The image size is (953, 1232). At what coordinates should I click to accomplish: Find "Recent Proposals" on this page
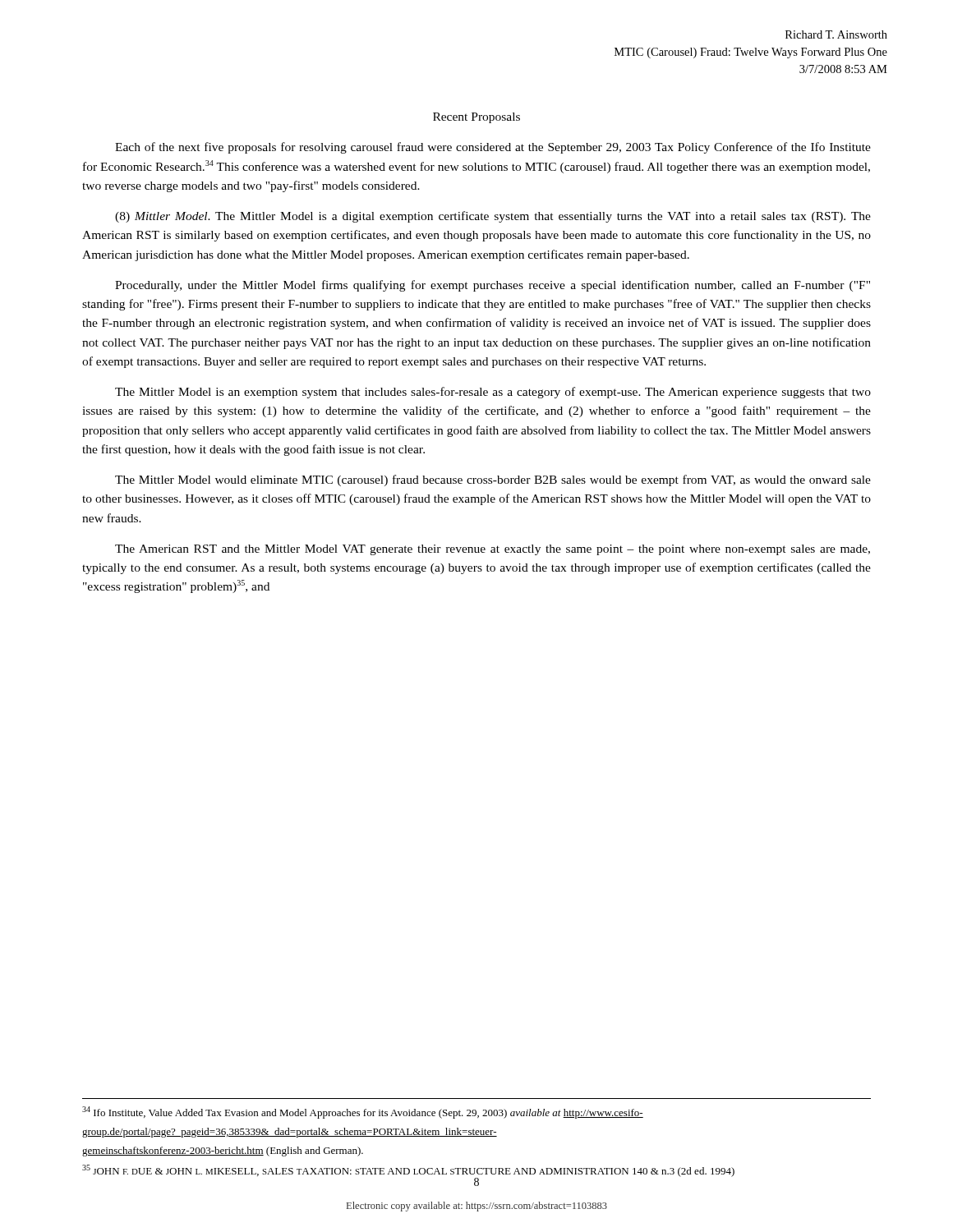(476, 116)
